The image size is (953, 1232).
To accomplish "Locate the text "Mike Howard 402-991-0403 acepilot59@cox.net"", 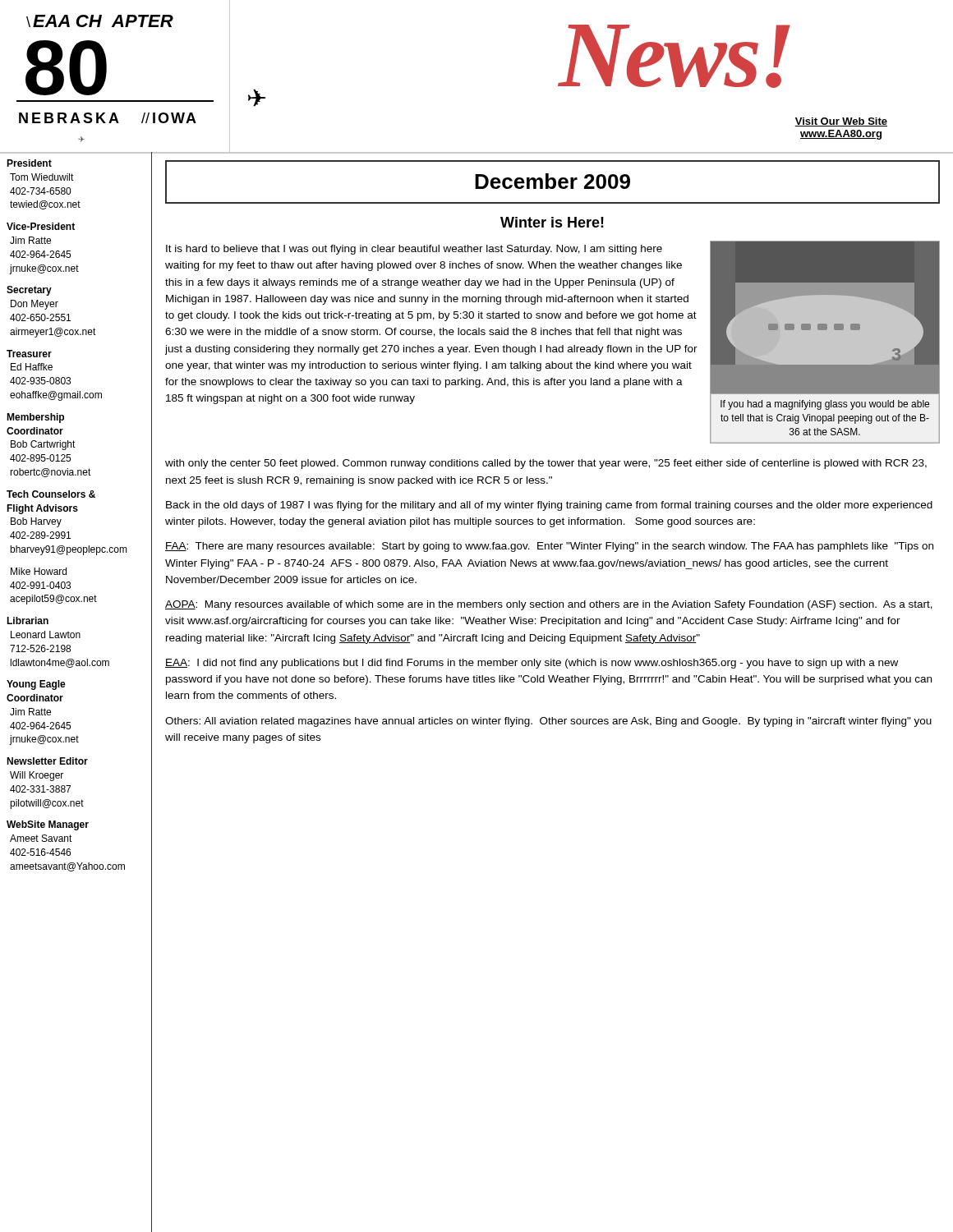I will (x=77, y=586).
